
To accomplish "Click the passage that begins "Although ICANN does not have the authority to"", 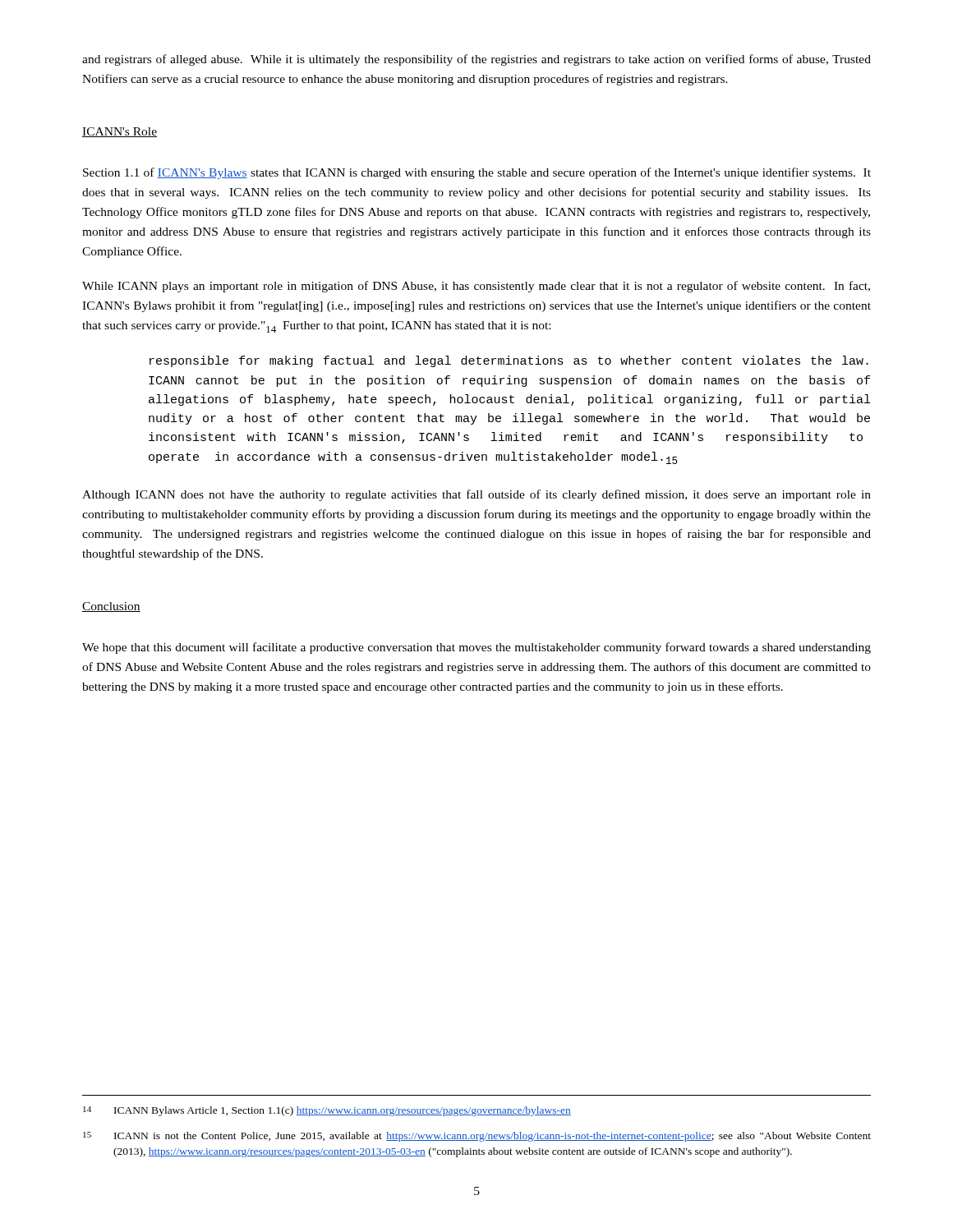I will 476,524.
